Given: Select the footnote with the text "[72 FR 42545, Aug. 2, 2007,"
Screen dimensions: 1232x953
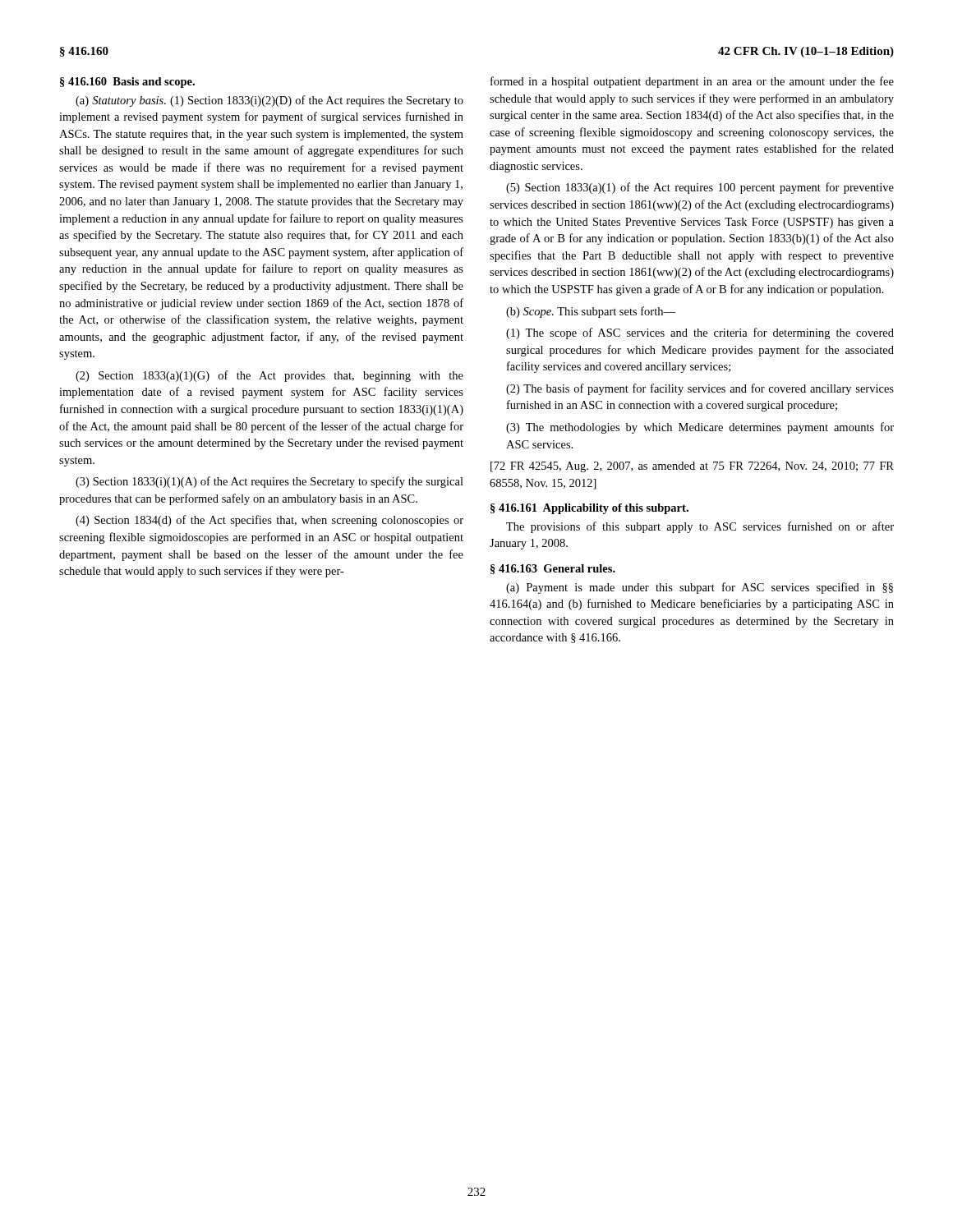Looking at the screenshot, I should [692, 475].
